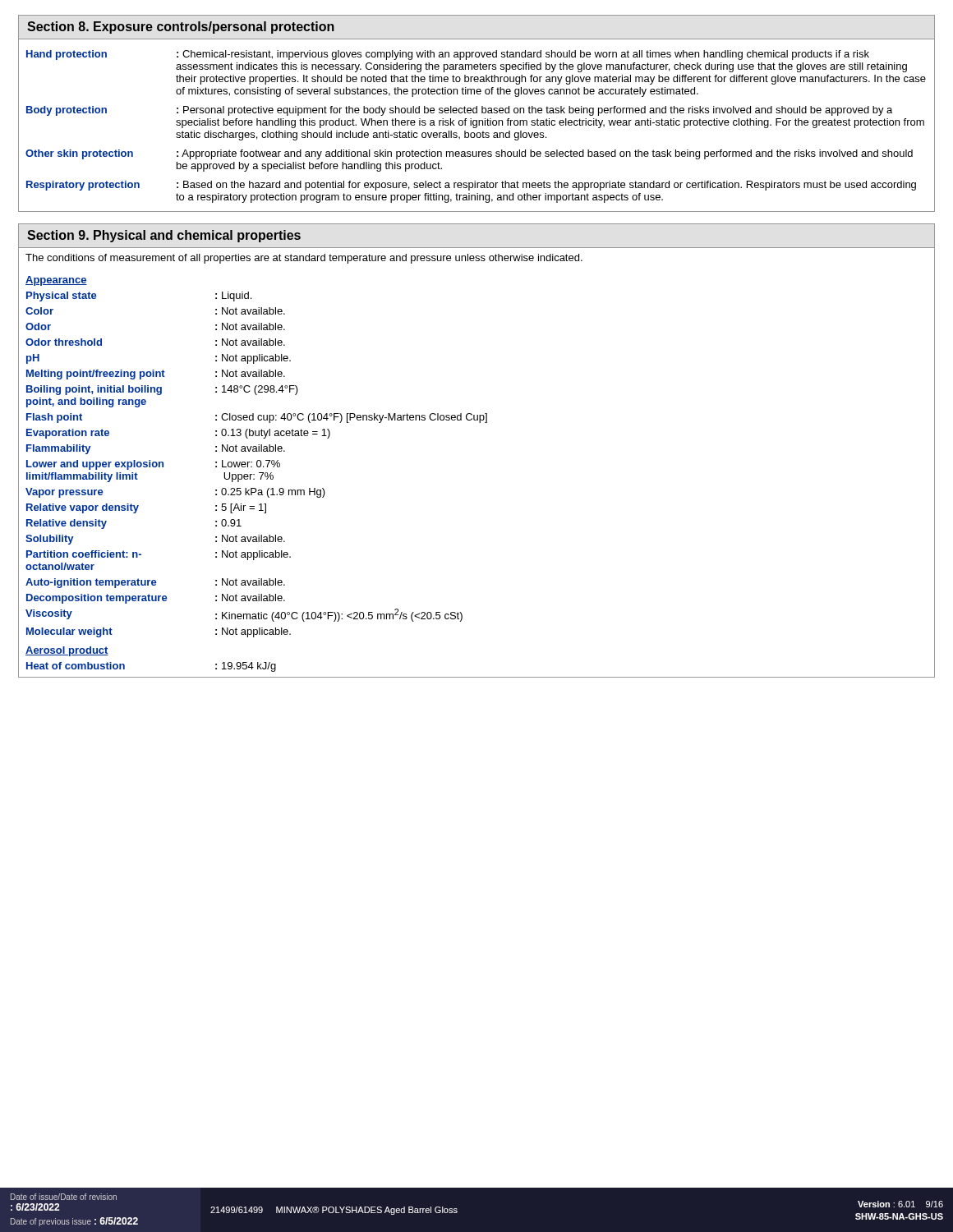Find the element starting "Viscosity : Kinematic (40°C (104°F)): <20.5"
This screenshot has height=1232, width=953.
click(x=244, y=615)
